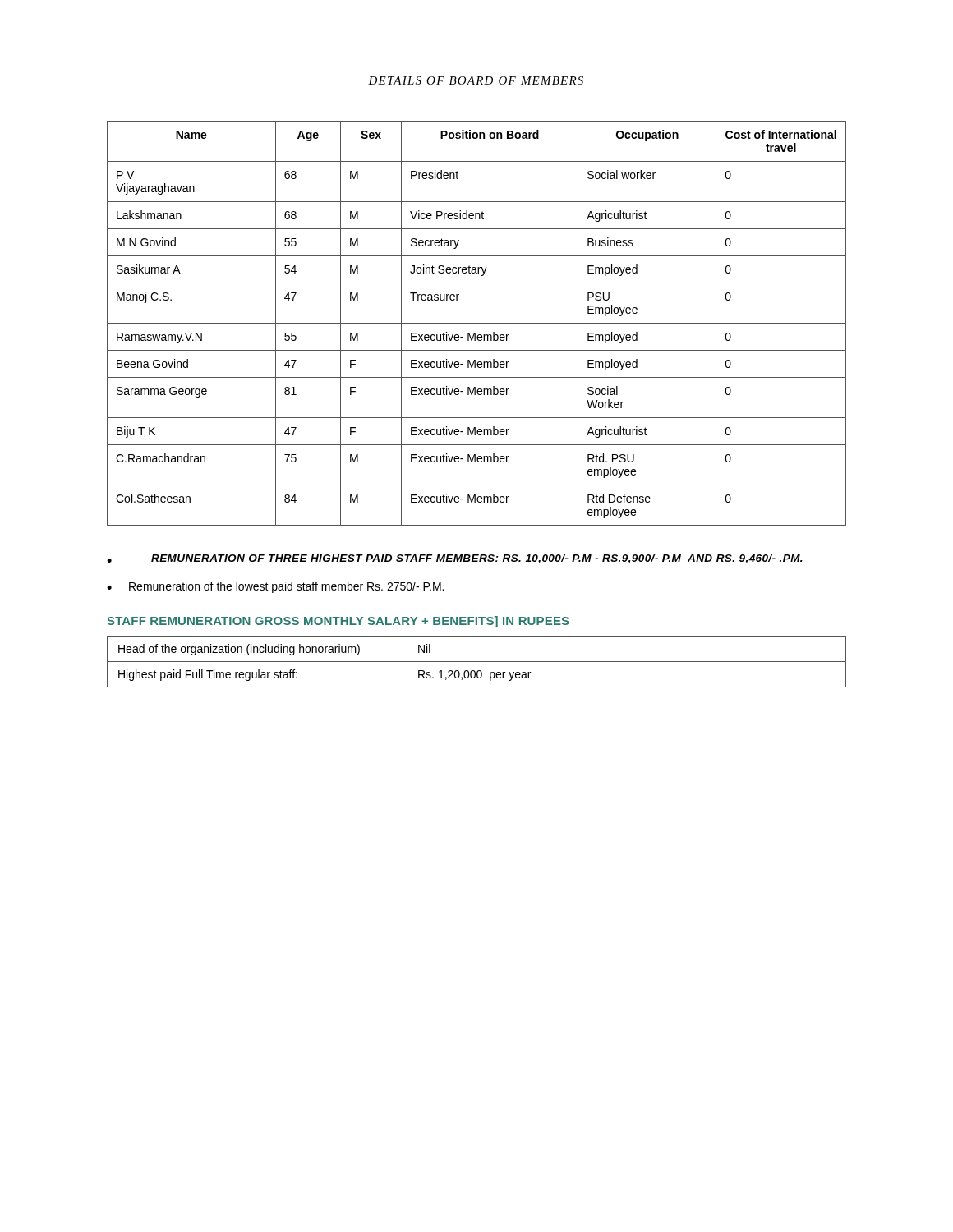Screen dimensions: 1232x953
Task: Find the table that mentions "Vice President"
Action: [476, 323]
